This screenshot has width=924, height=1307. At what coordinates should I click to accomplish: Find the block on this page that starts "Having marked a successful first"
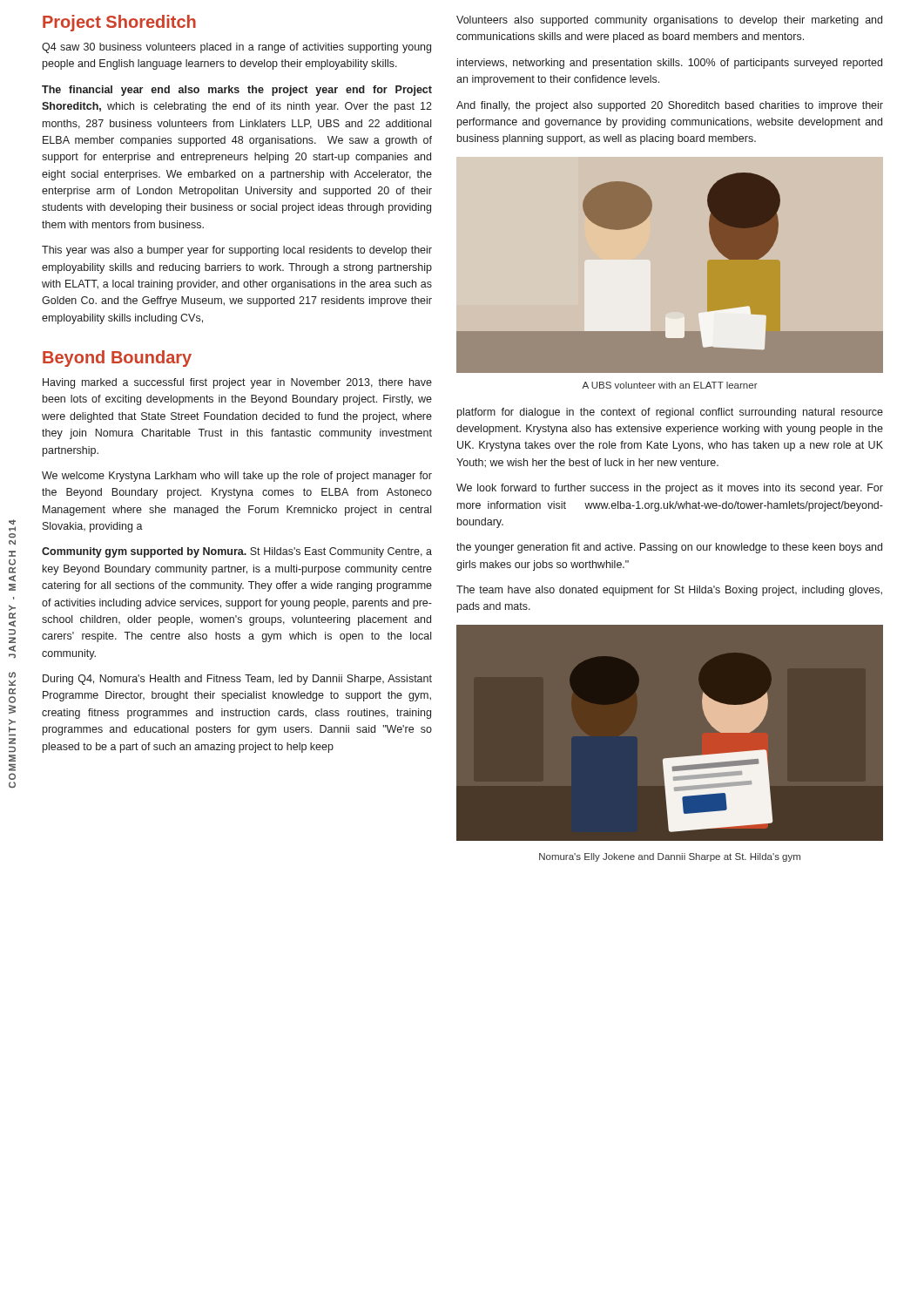(x=237, y=417)
